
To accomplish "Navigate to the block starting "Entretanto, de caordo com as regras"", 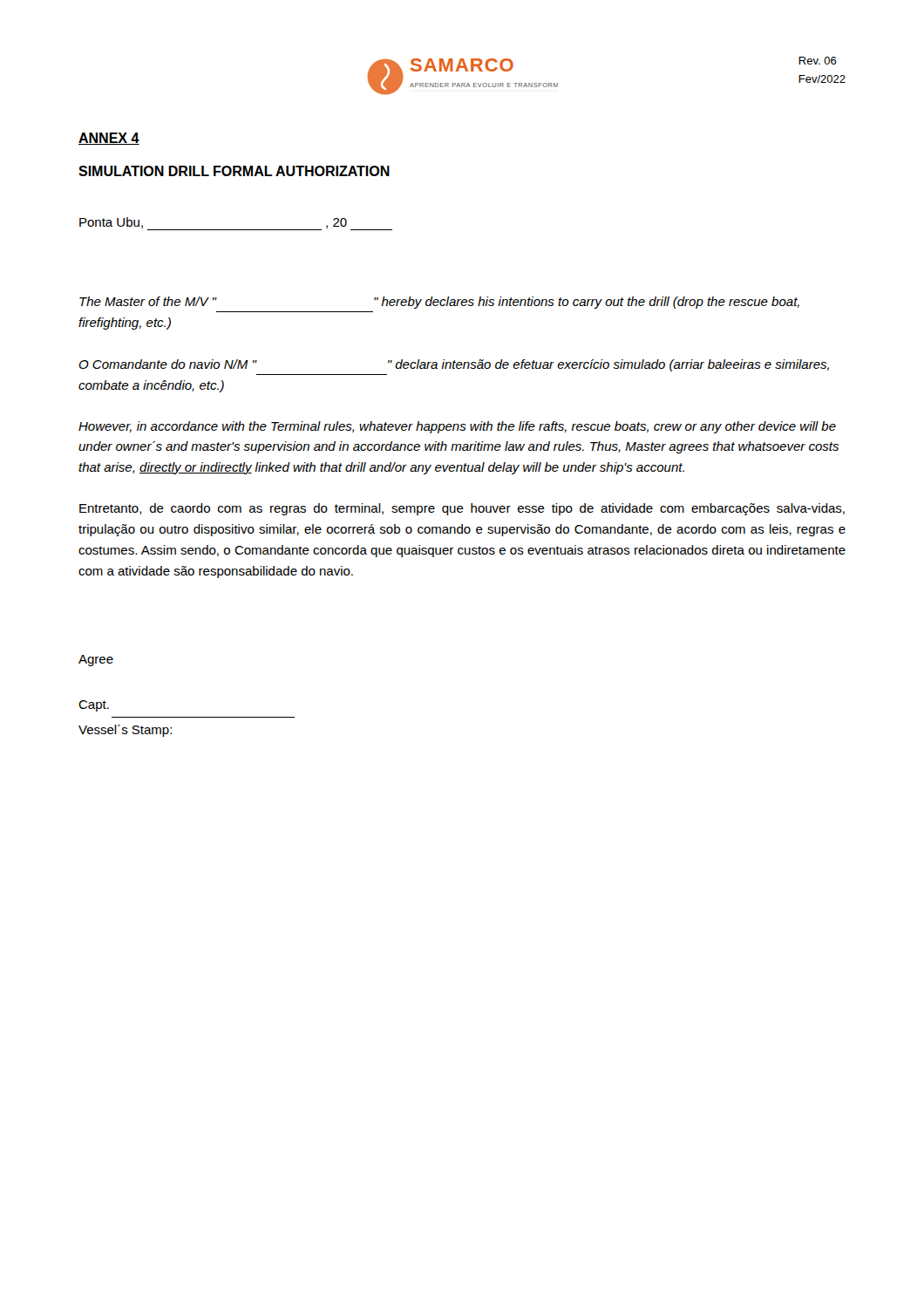I will 462,539.
